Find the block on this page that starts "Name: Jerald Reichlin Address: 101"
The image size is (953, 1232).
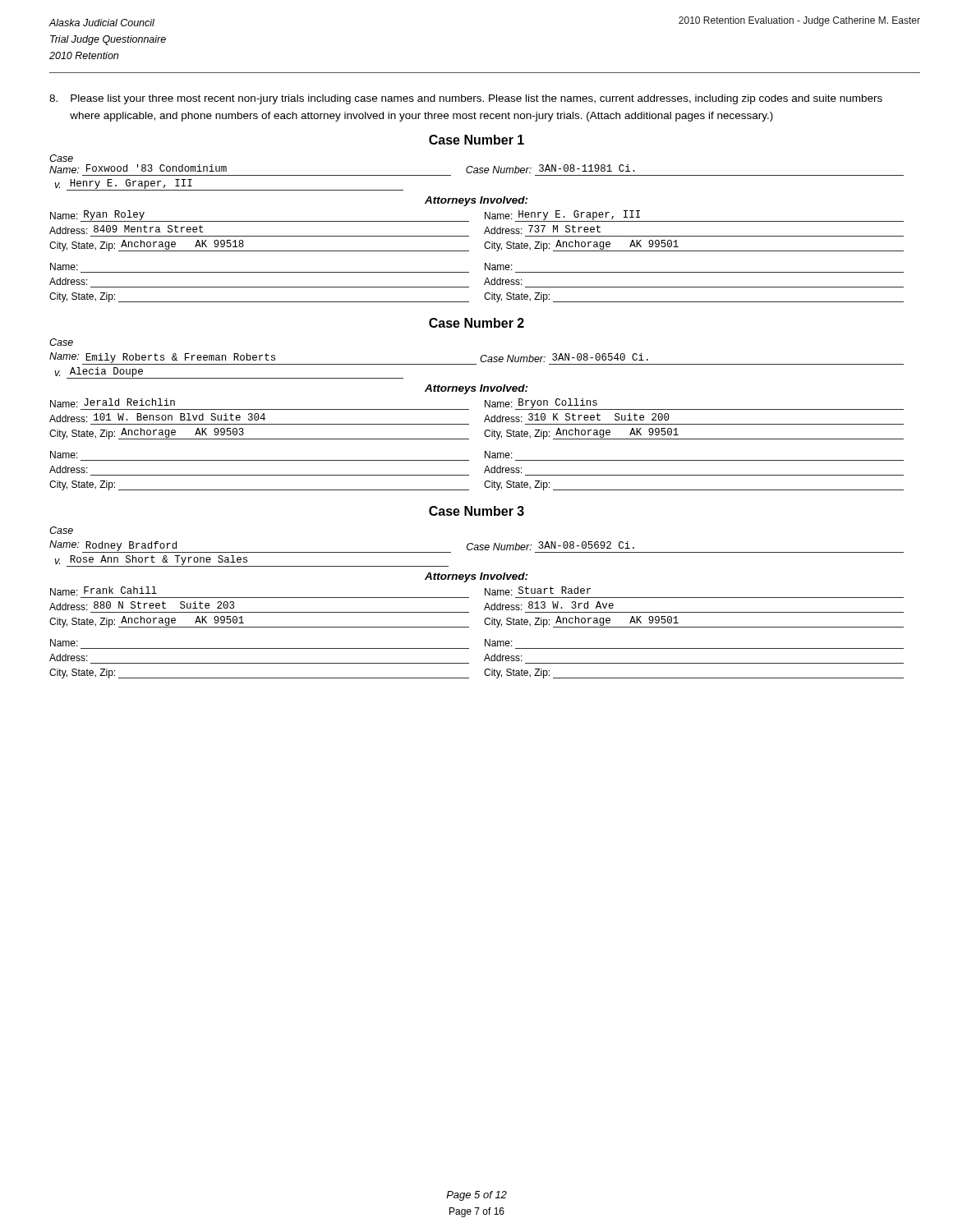pyautogui.click(x=476, y=445)
